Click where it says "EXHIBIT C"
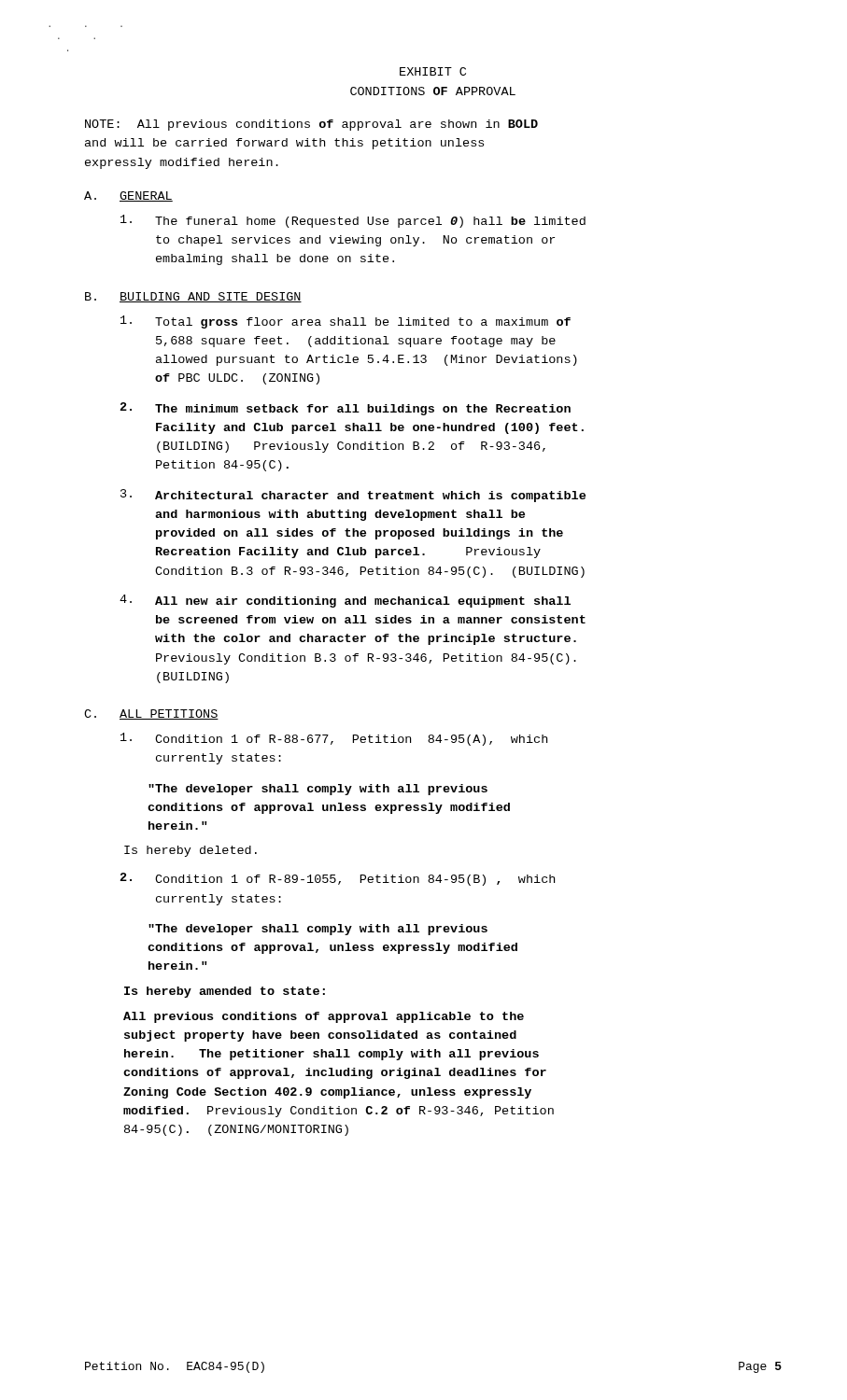The height and width of the screenshot is (1400, 847). [x=433, y=72]
